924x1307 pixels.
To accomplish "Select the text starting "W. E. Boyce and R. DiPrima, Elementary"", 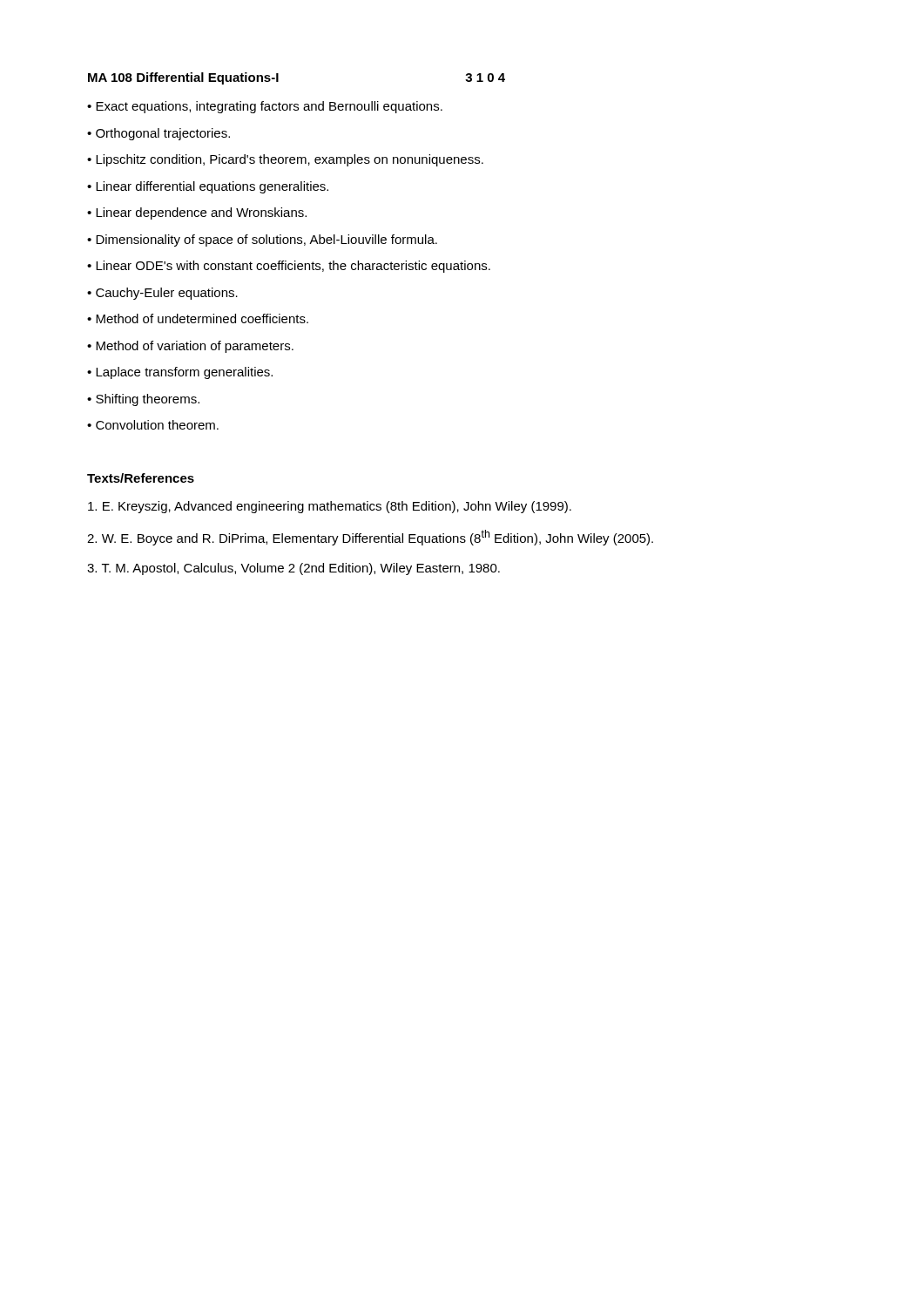I will coord(371,536).
